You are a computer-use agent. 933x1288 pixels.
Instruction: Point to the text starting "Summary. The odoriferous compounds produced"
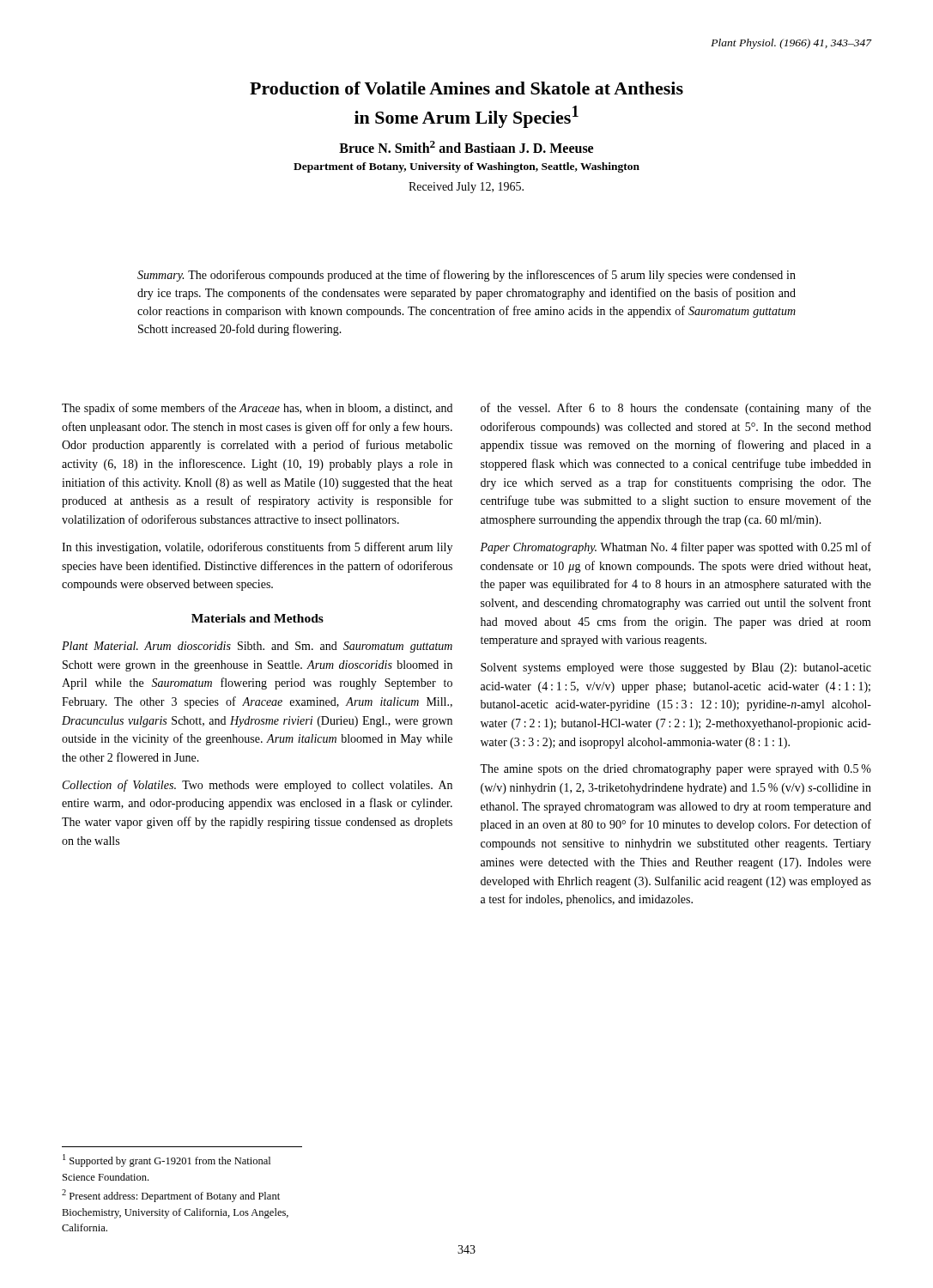point(466,302)
